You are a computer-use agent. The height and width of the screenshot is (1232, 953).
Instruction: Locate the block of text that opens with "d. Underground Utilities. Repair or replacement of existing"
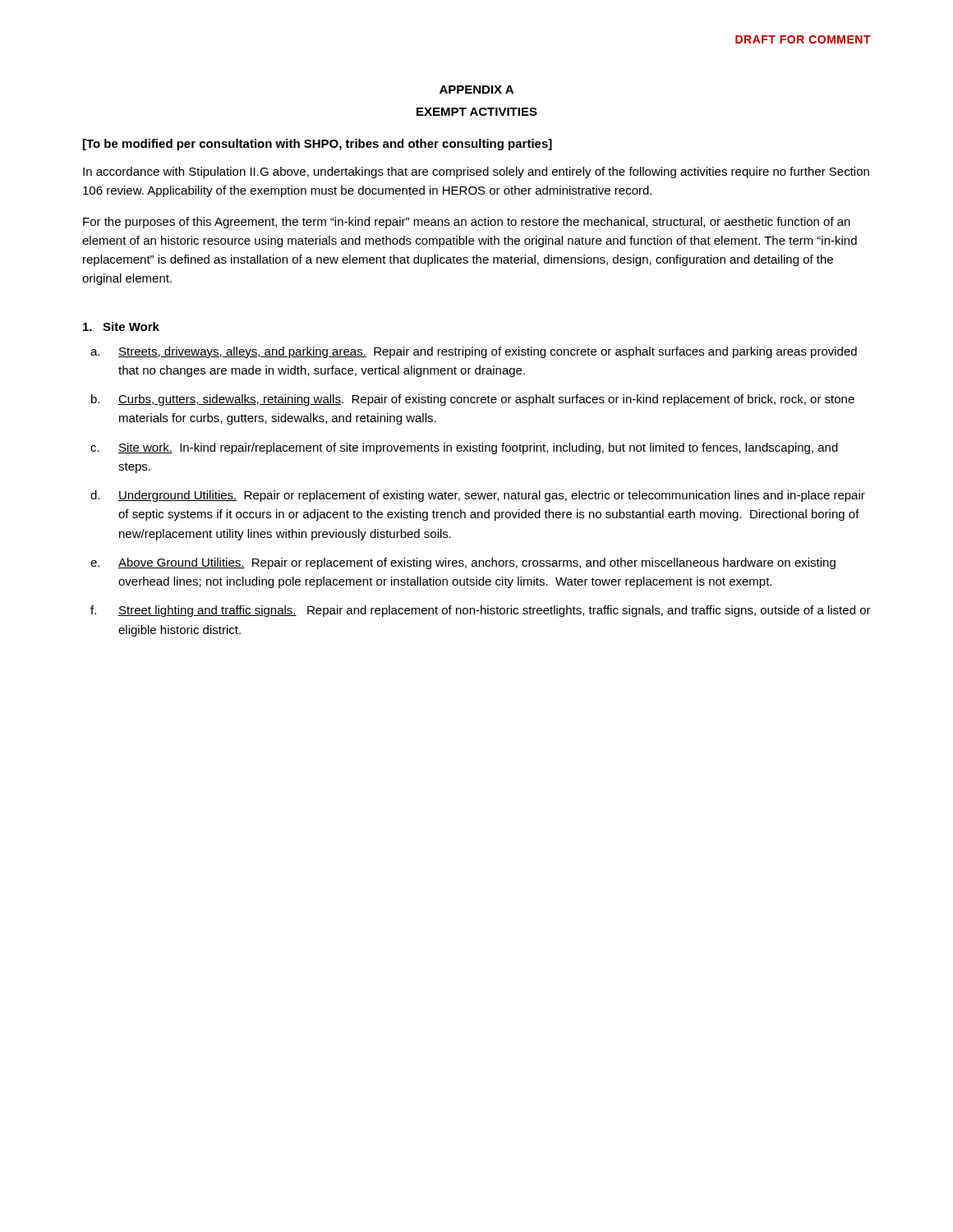(x=481, y=514)
